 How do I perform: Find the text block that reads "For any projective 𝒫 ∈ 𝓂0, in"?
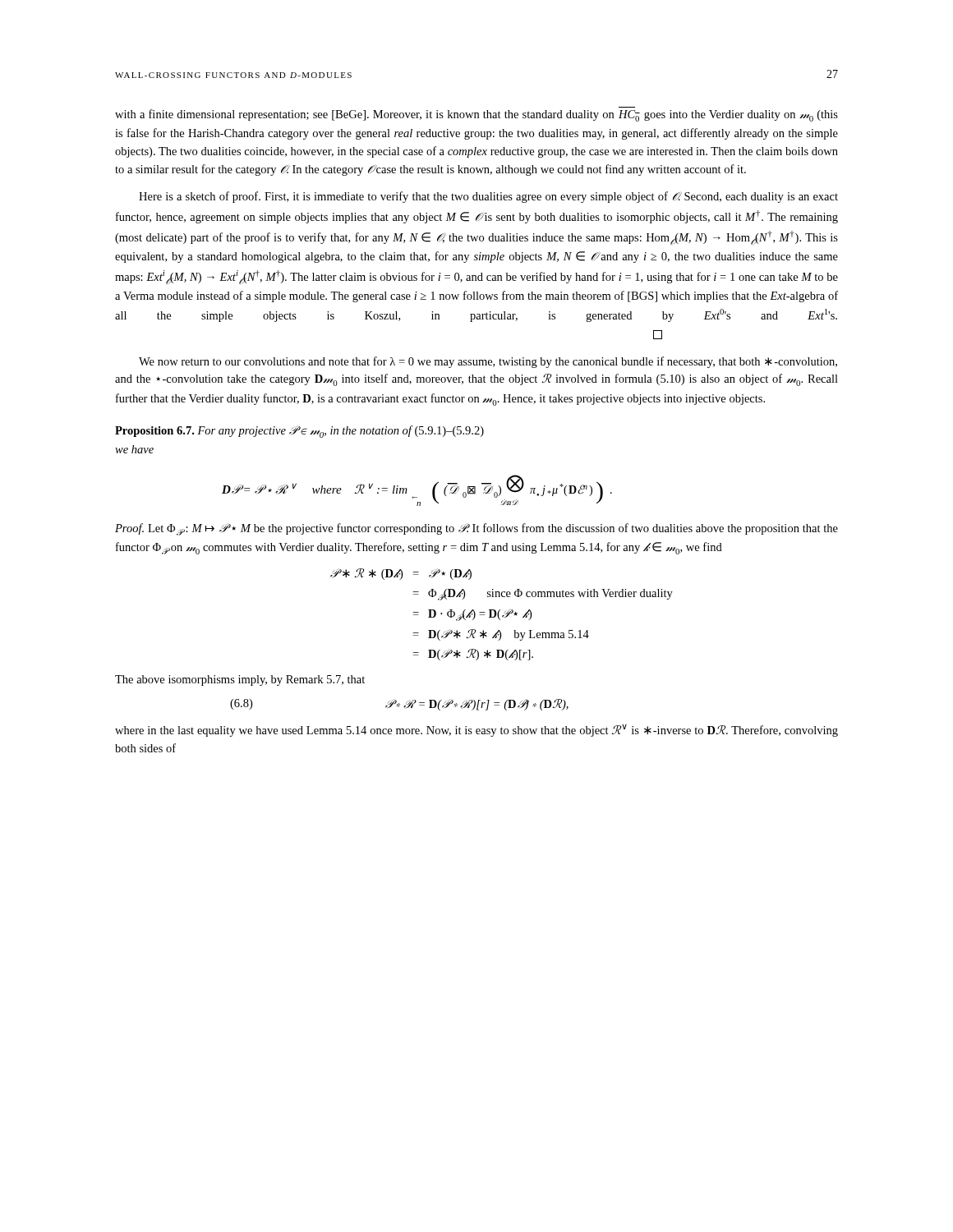[x=306, y=430]
